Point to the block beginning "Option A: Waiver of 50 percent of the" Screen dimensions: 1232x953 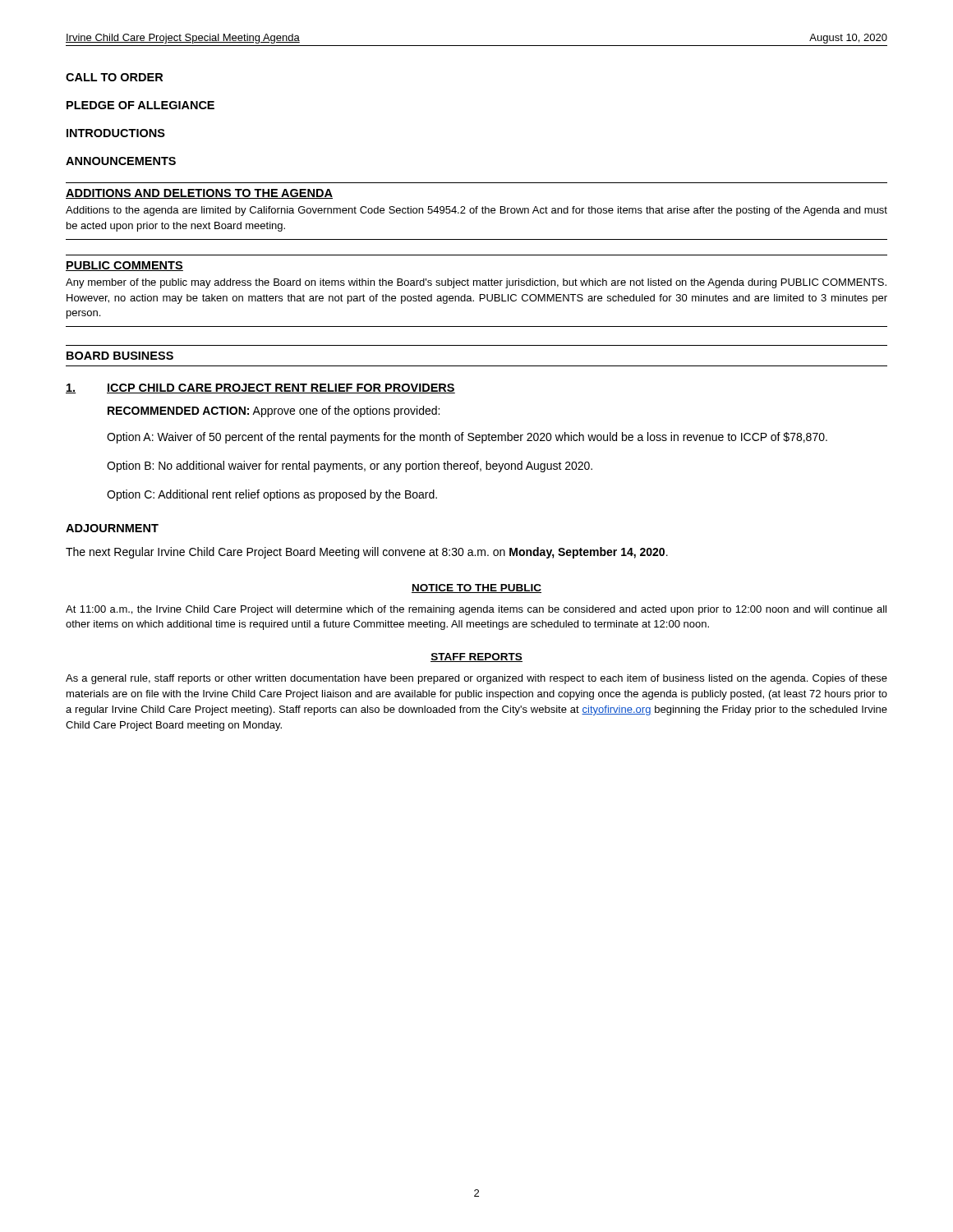tap(467, 437)
